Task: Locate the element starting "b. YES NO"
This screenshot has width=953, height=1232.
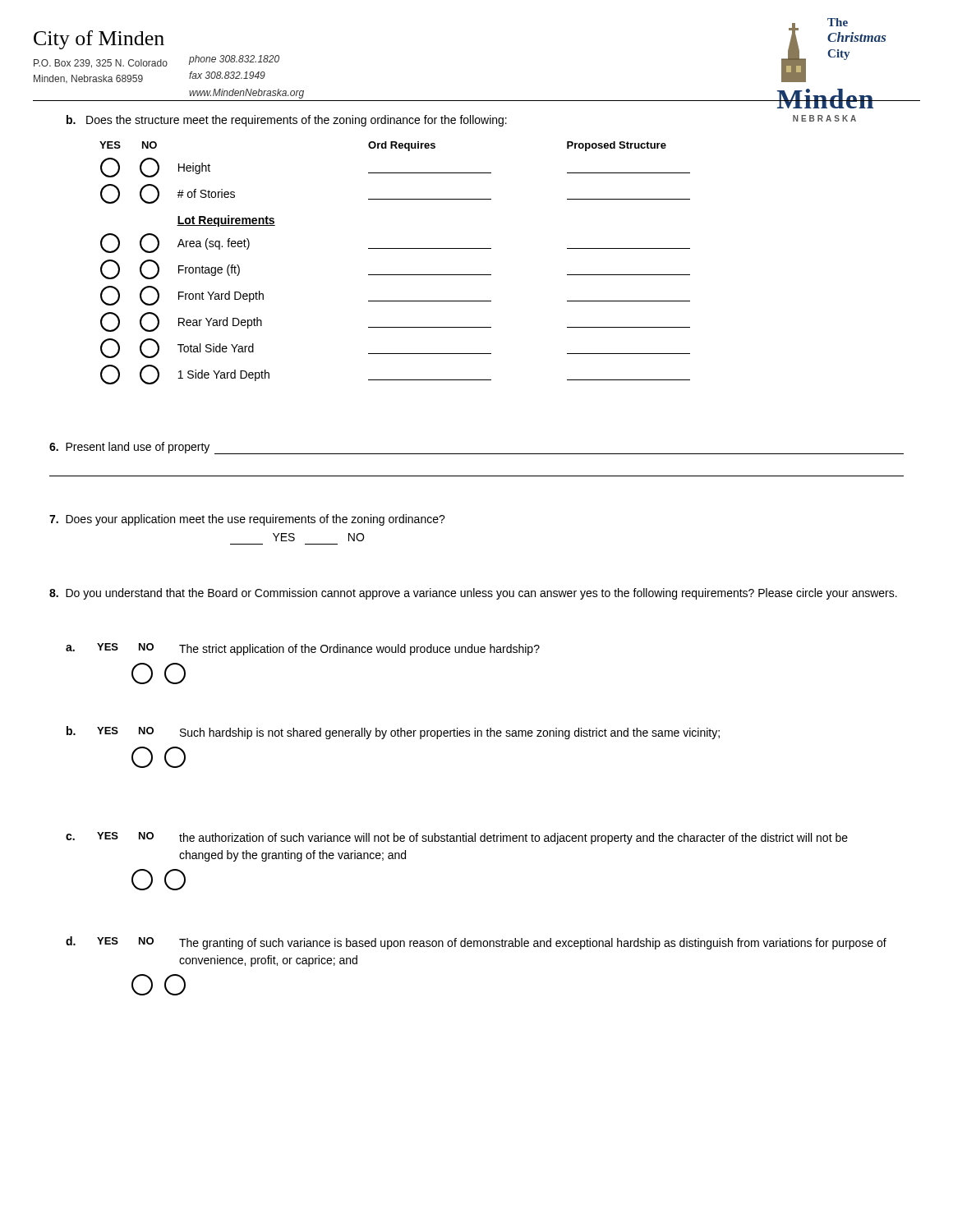Action: click(476, 747)
